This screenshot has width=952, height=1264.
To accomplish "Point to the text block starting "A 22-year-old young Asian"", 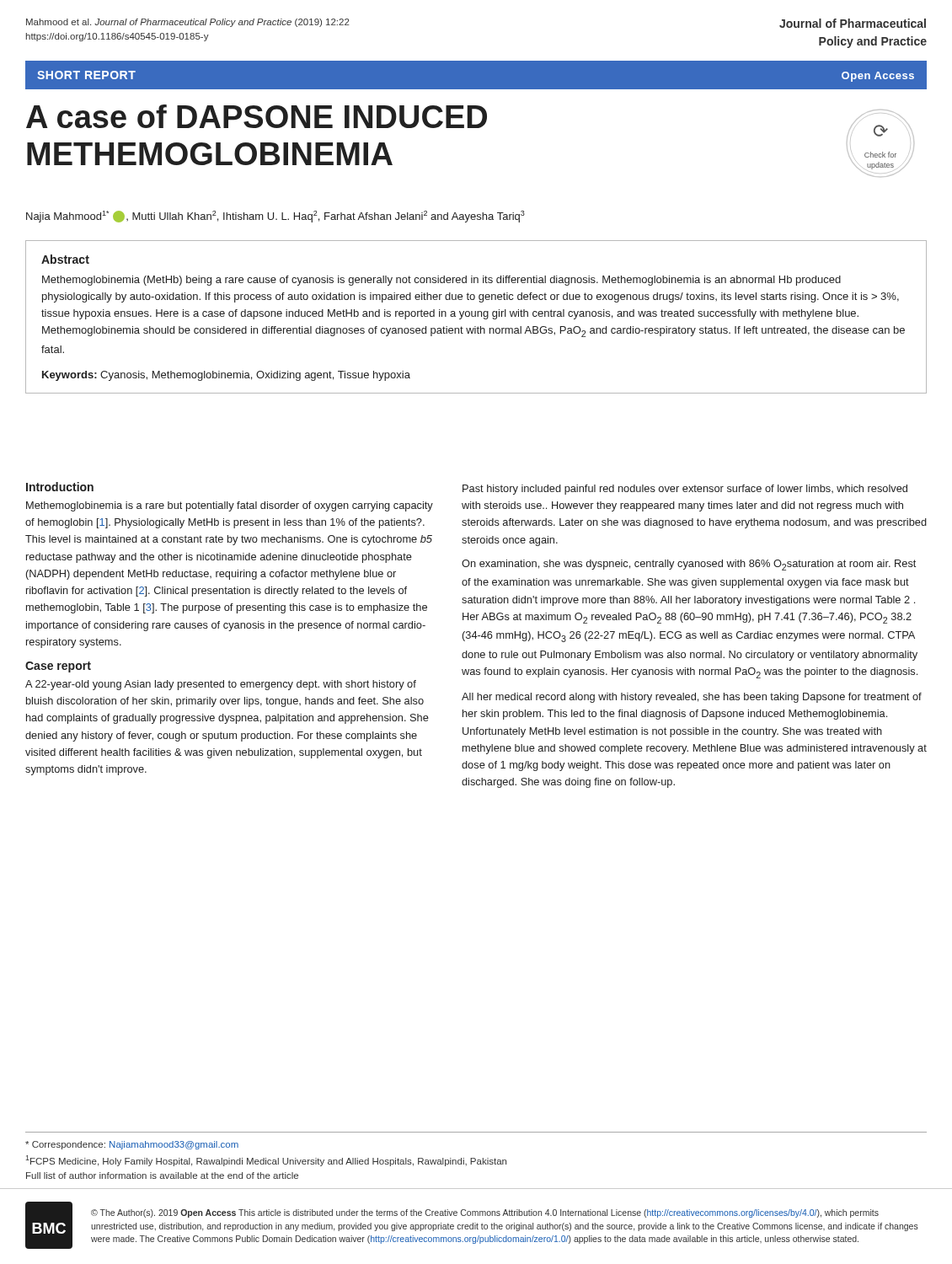I will (x=232, y=727).
